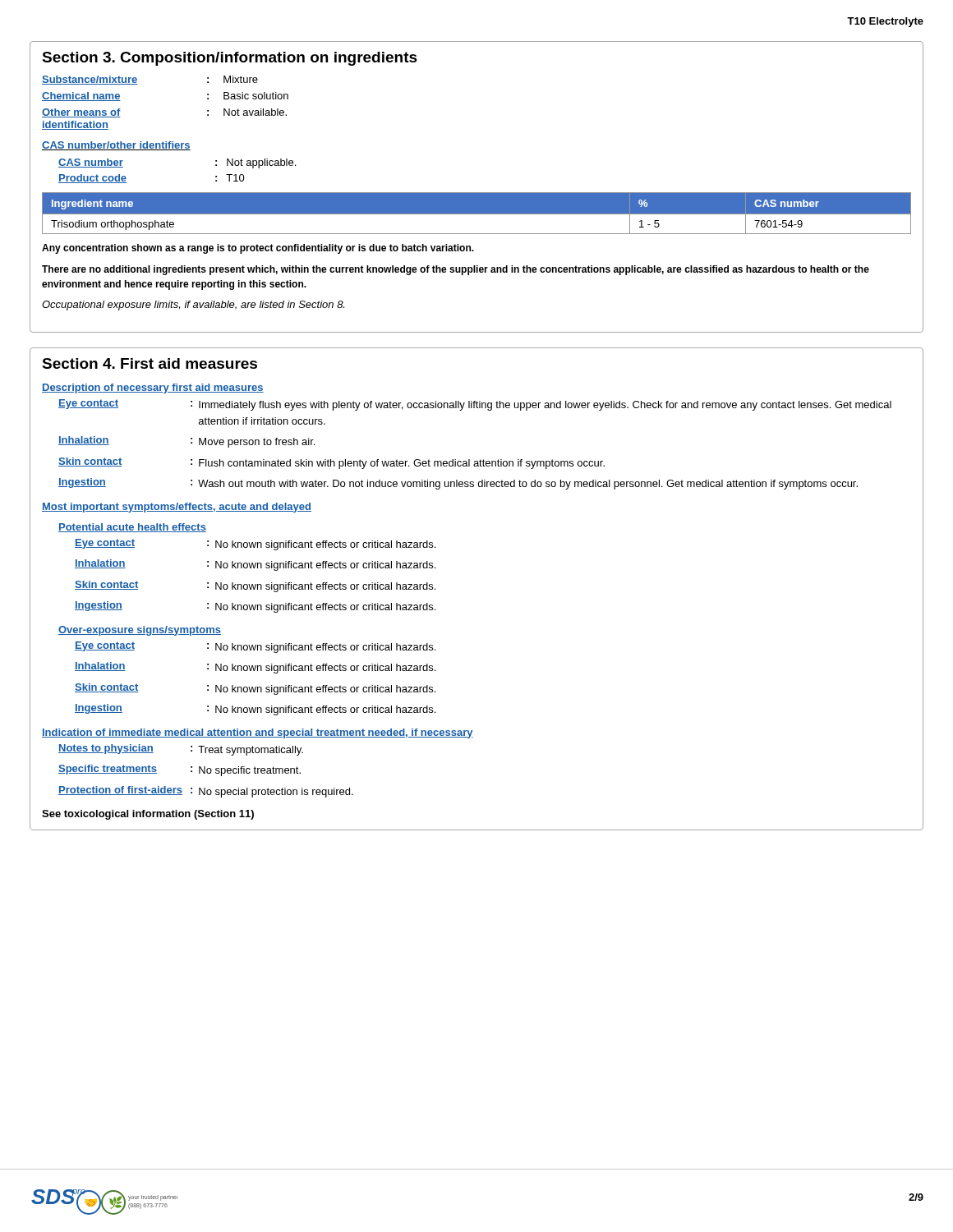Click on the text block with the text "Occupational exposure limits, if available, are"

click(194, 304)
